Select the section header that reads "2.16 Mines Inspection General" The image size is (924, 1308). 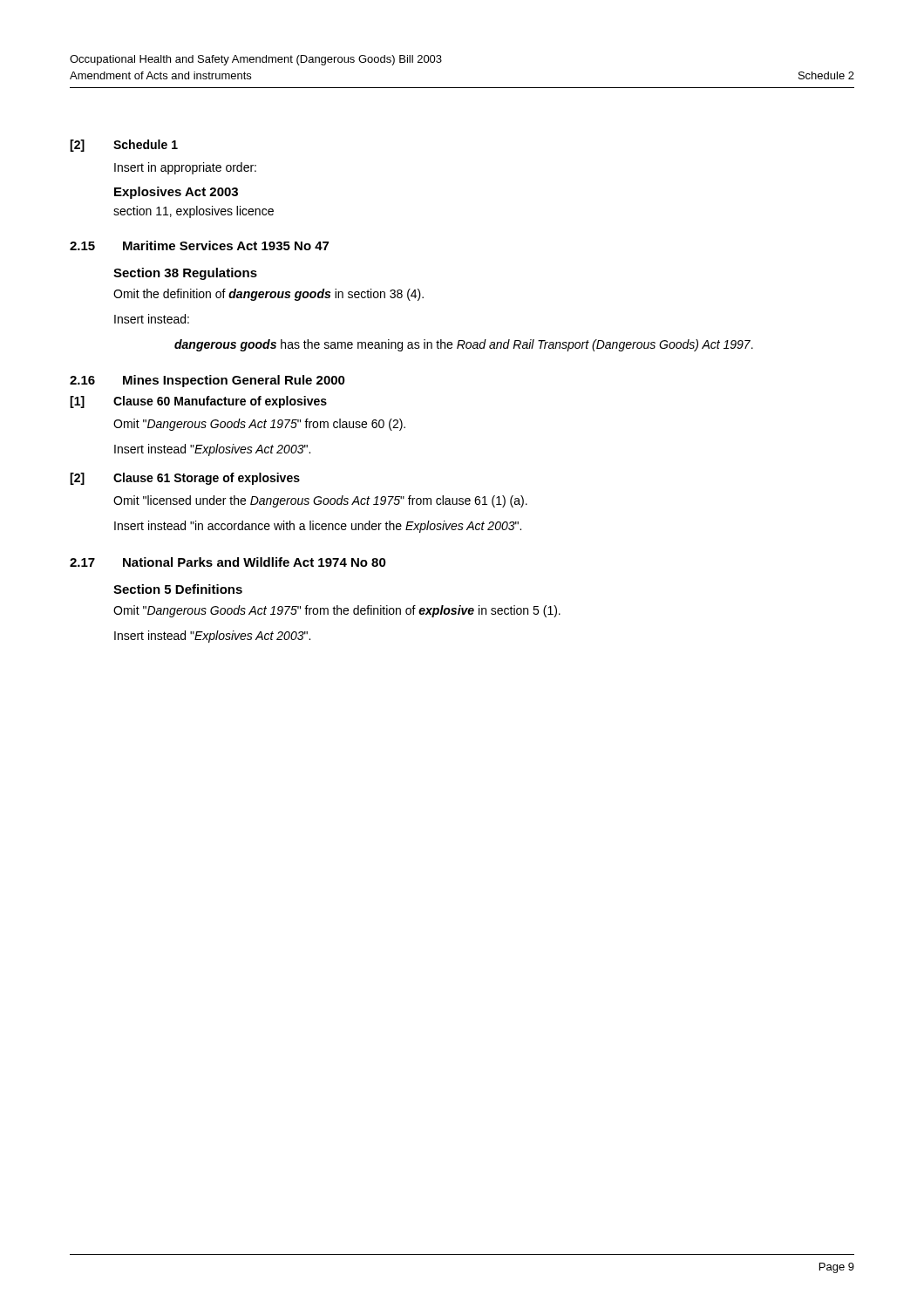coord(207,380)
